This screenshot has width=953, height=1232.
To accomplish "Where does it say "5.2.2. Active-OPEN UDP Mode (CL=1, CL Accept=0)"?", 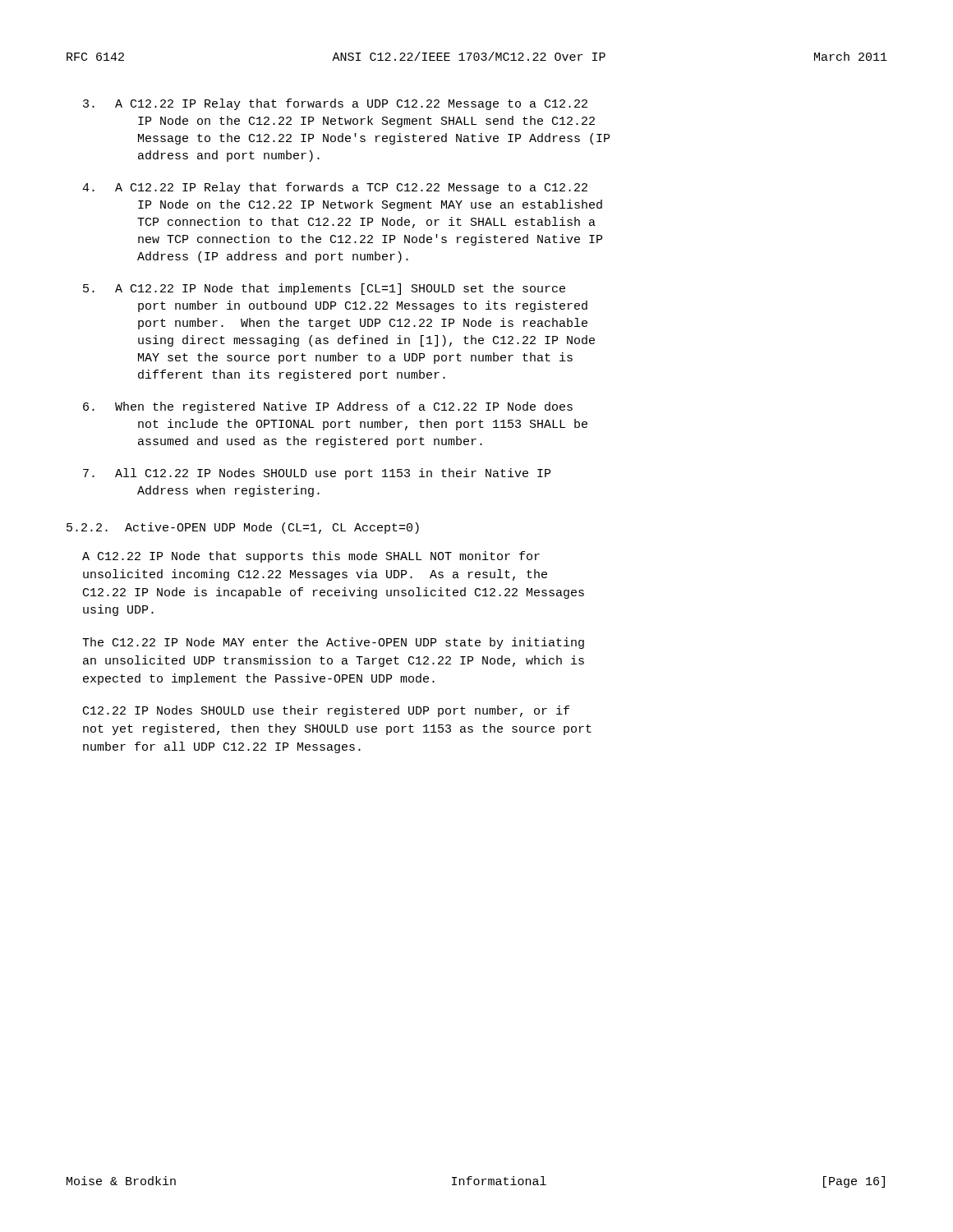I will (243, 529).
